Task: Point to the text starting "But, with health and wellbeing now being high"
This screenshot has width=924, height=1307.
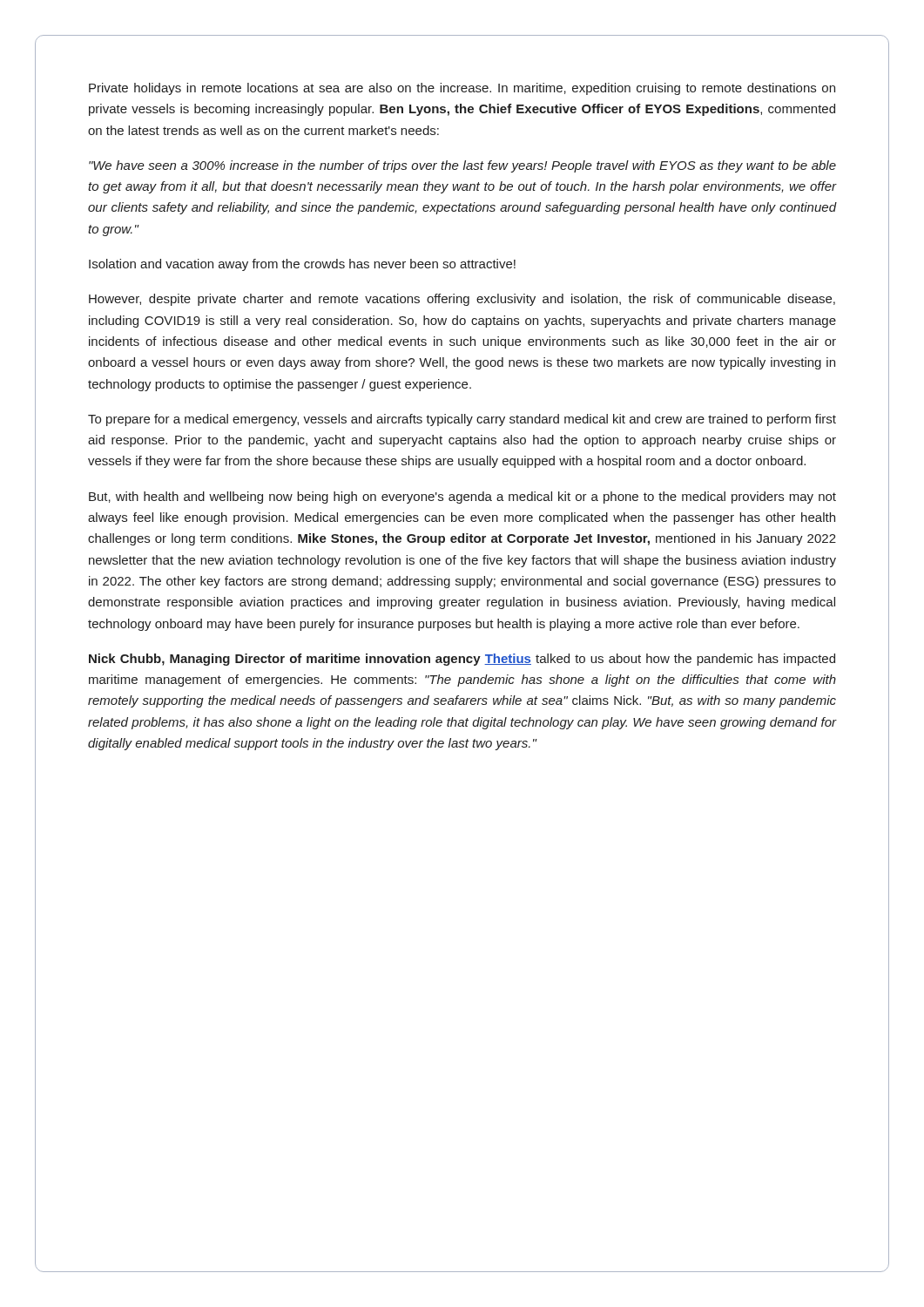Action: point(462,560)
